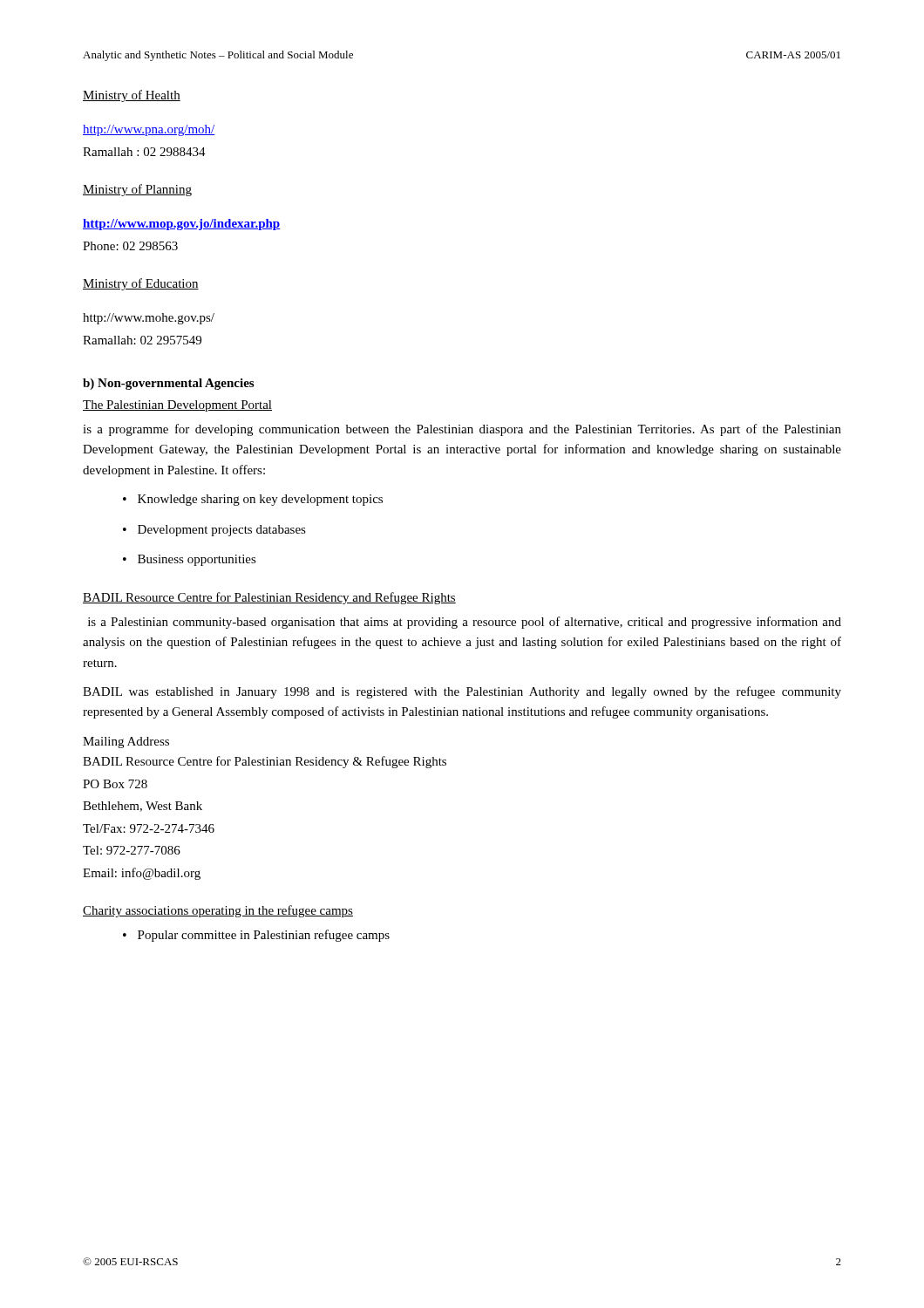Image resolution: width=924 pixels, height=1308 pixels.
Task: Locate the section header that says "The Palestinian Development Portal"
Action: coord(177,405)
